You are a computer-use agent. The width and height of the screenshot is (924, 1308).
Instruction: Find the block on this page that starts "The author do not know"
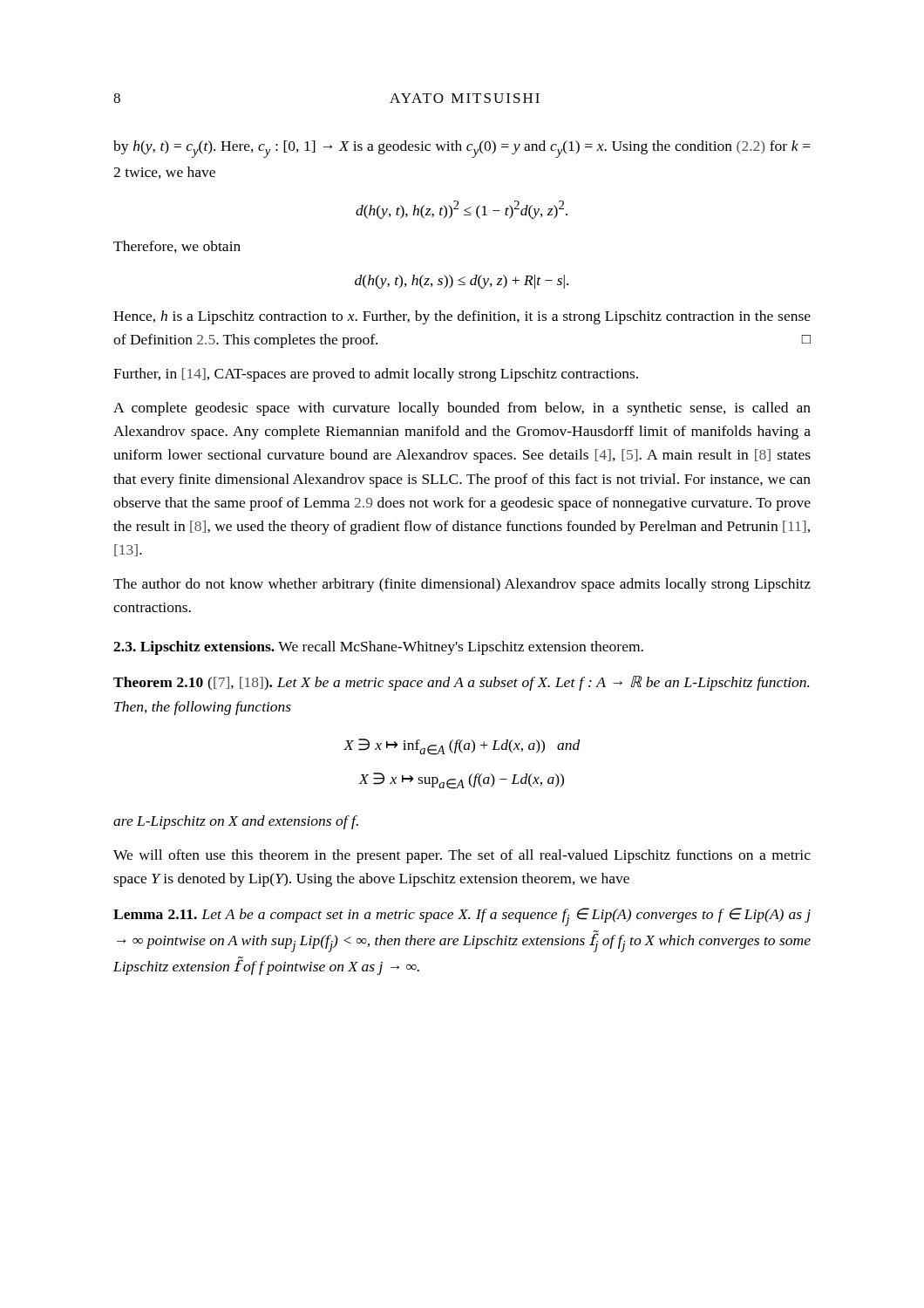462,596
